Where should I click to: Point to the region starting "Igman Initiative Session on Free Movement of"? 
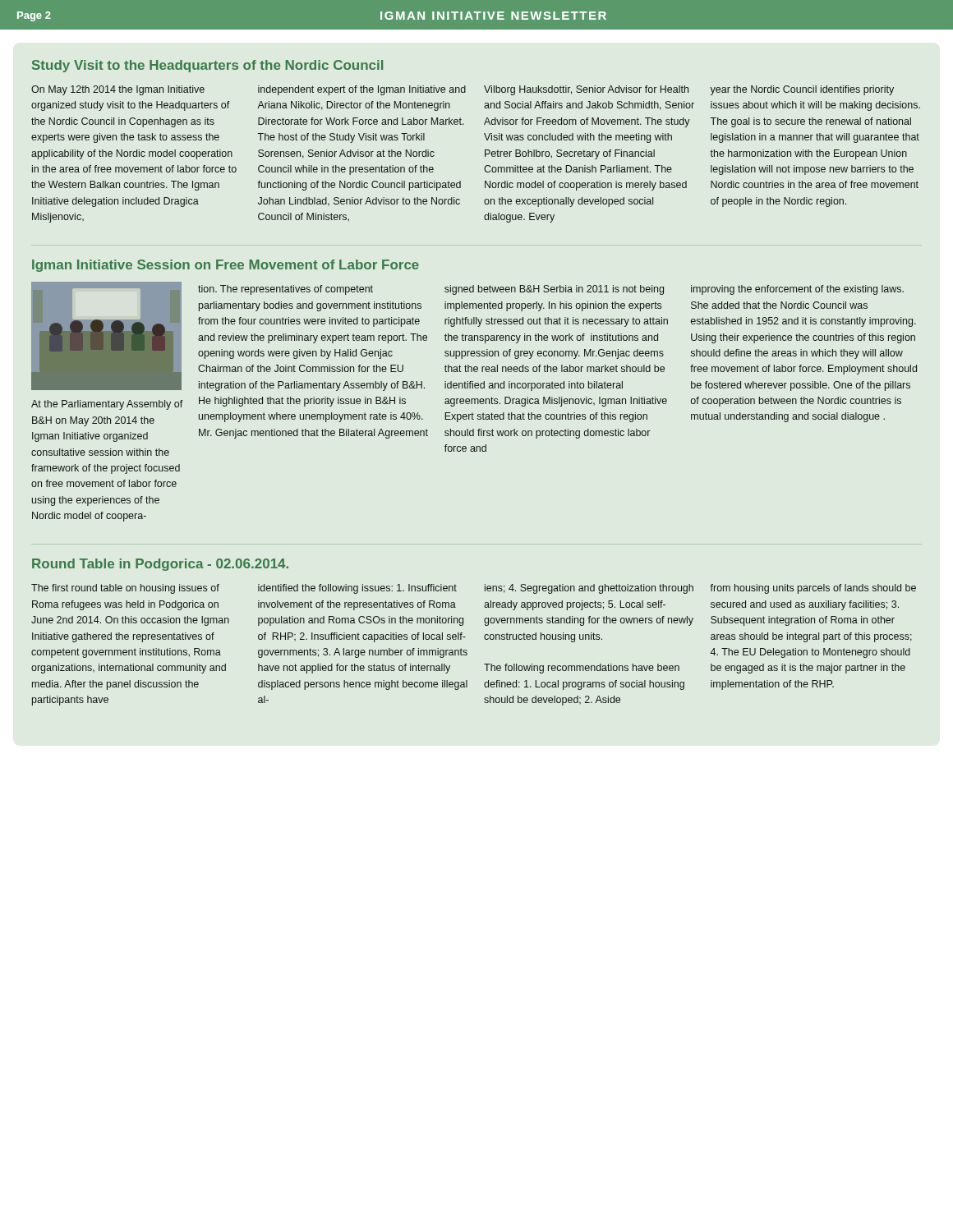pos(225,265)
